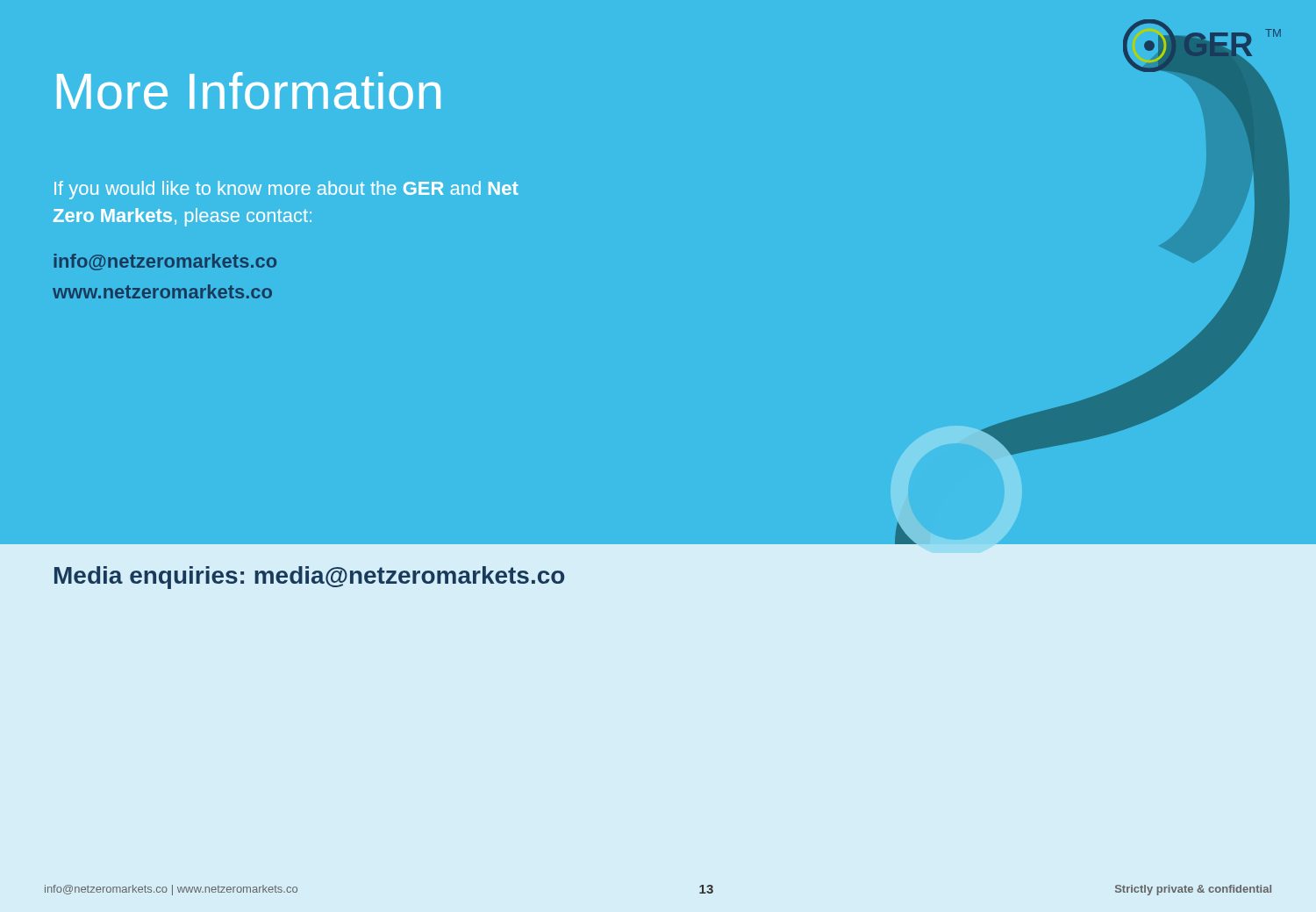
Task: Locate the text "Media enquiries: media@netzeromarkets.co"
Action: point(309,576)
